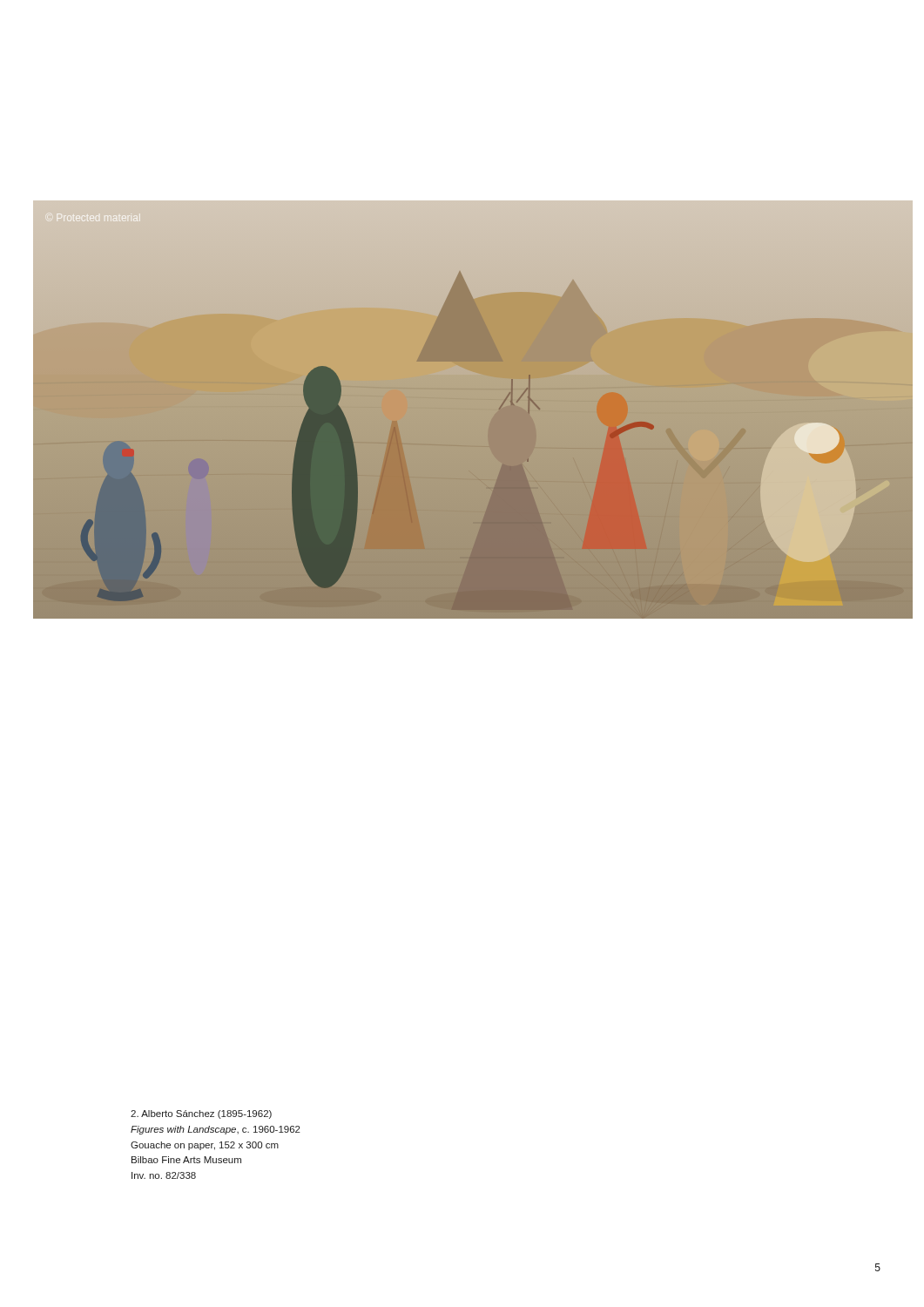
Task: Locate the illustration
Action: (473, 409)
